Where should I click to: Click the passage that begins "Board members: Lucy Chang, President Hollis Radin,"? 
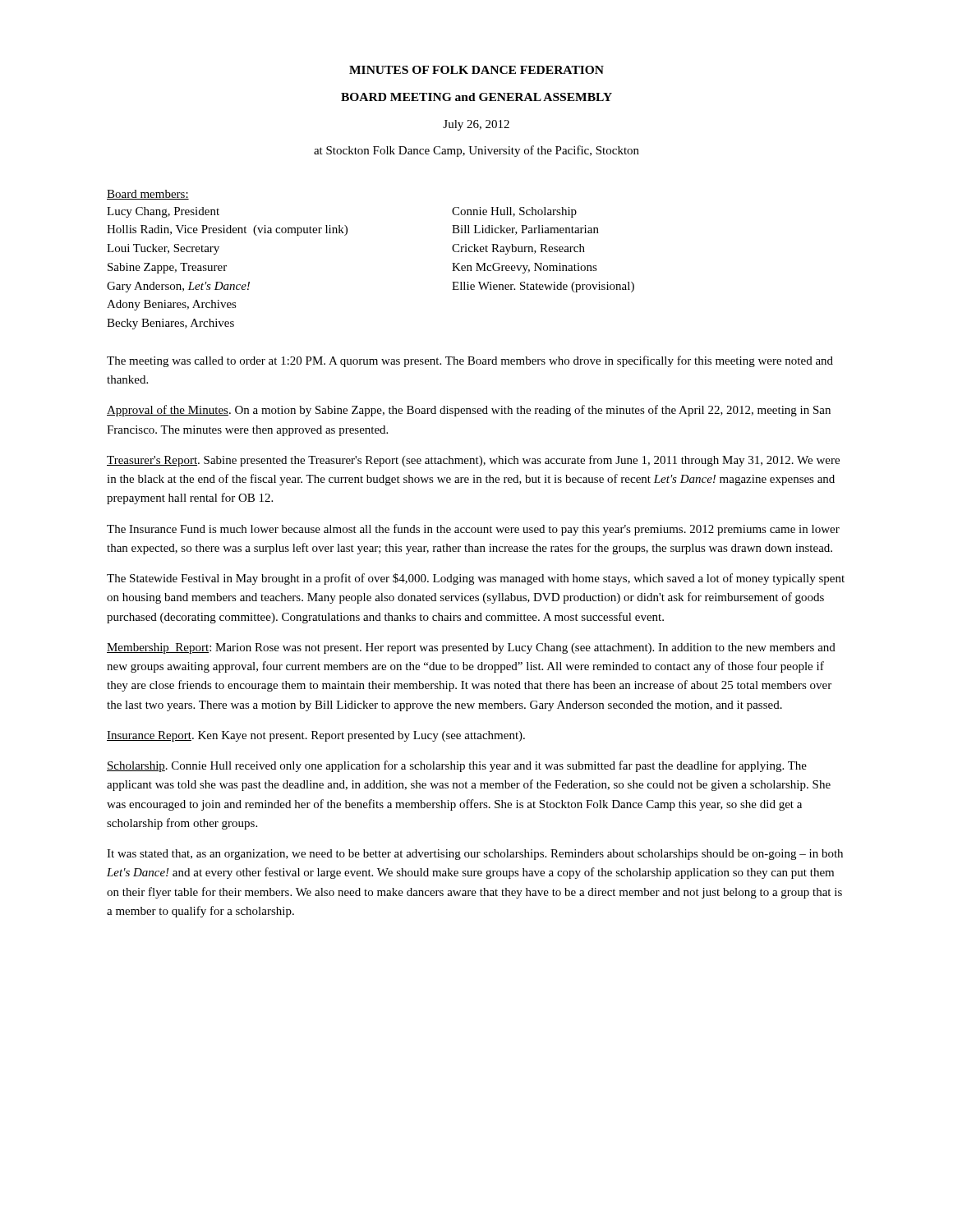(x=476, y=260)
